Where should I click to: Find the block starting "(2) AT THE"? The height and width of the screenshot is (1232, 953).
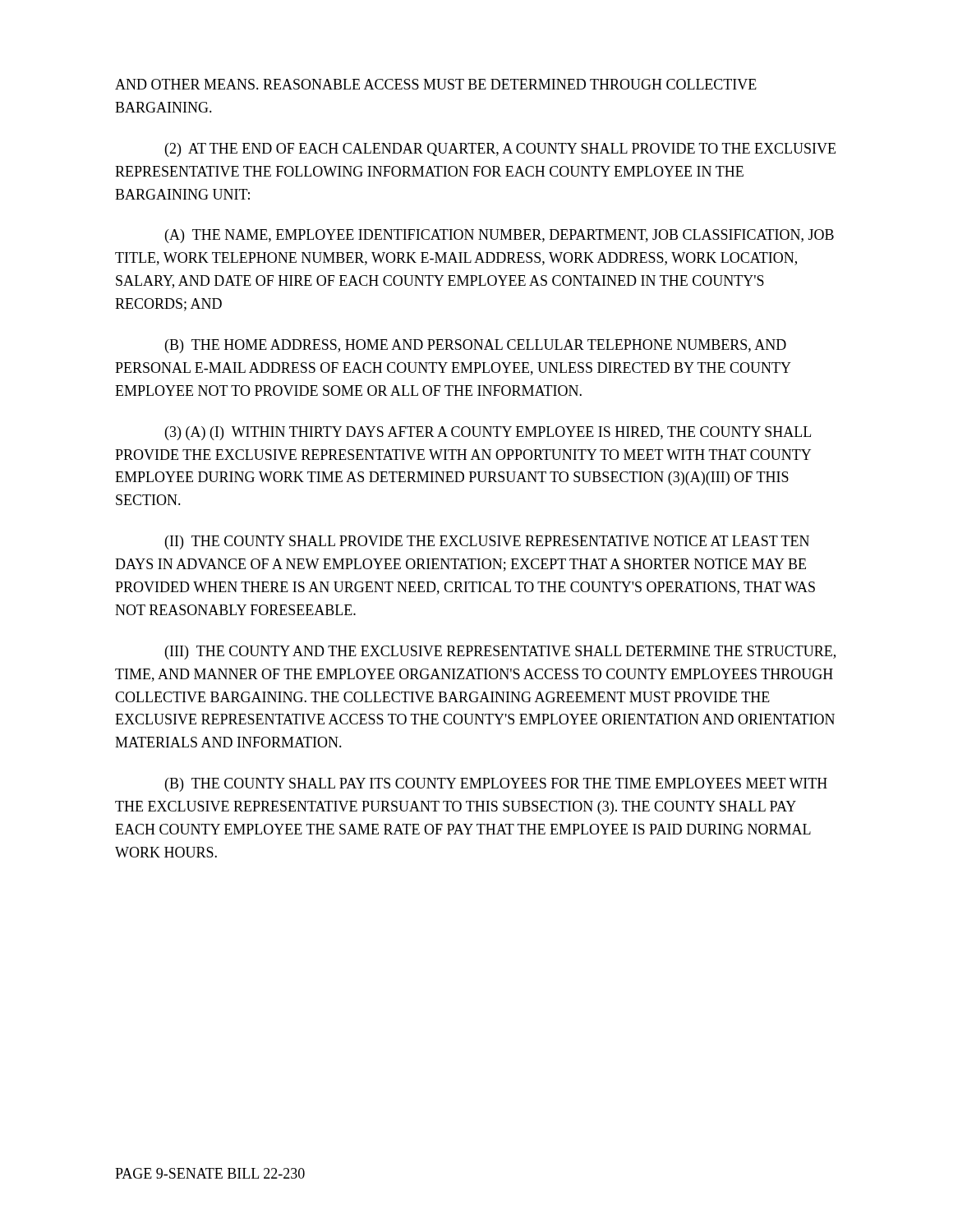(x=476, y=171)
